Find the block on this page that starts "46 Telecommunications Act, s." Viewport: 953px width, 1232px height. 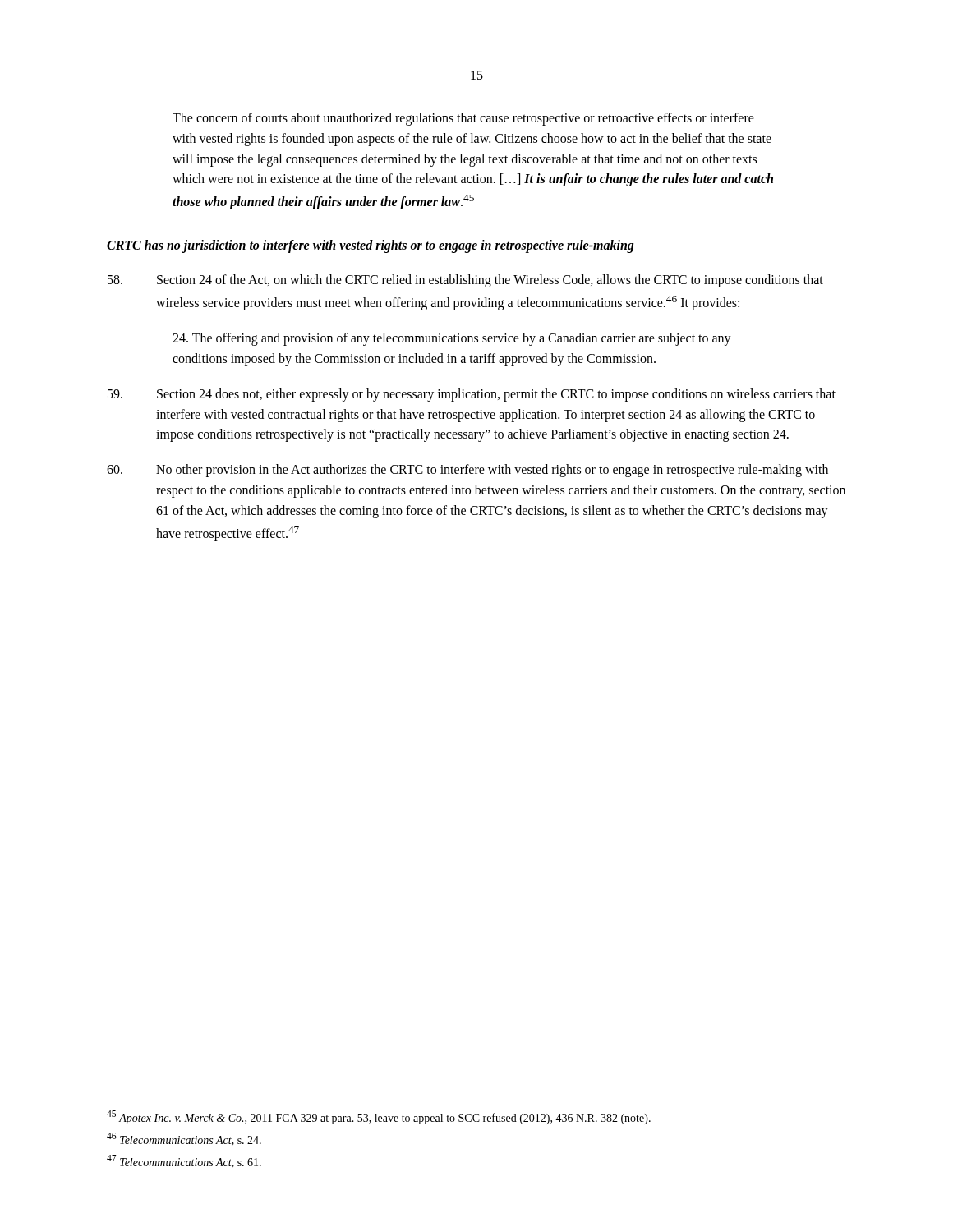point(184,1139)
